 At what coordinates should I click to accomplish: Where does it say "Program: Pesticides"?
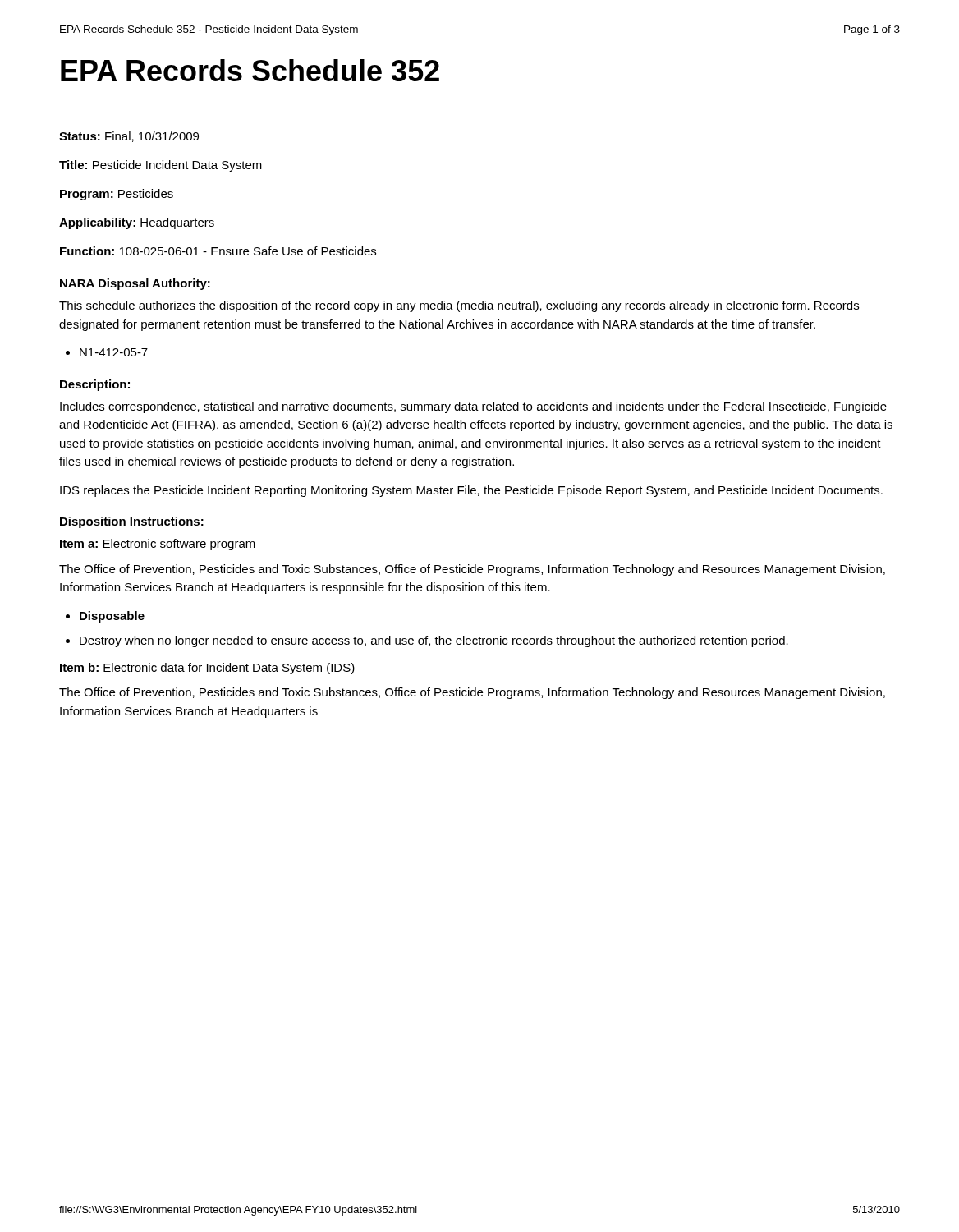116,193
